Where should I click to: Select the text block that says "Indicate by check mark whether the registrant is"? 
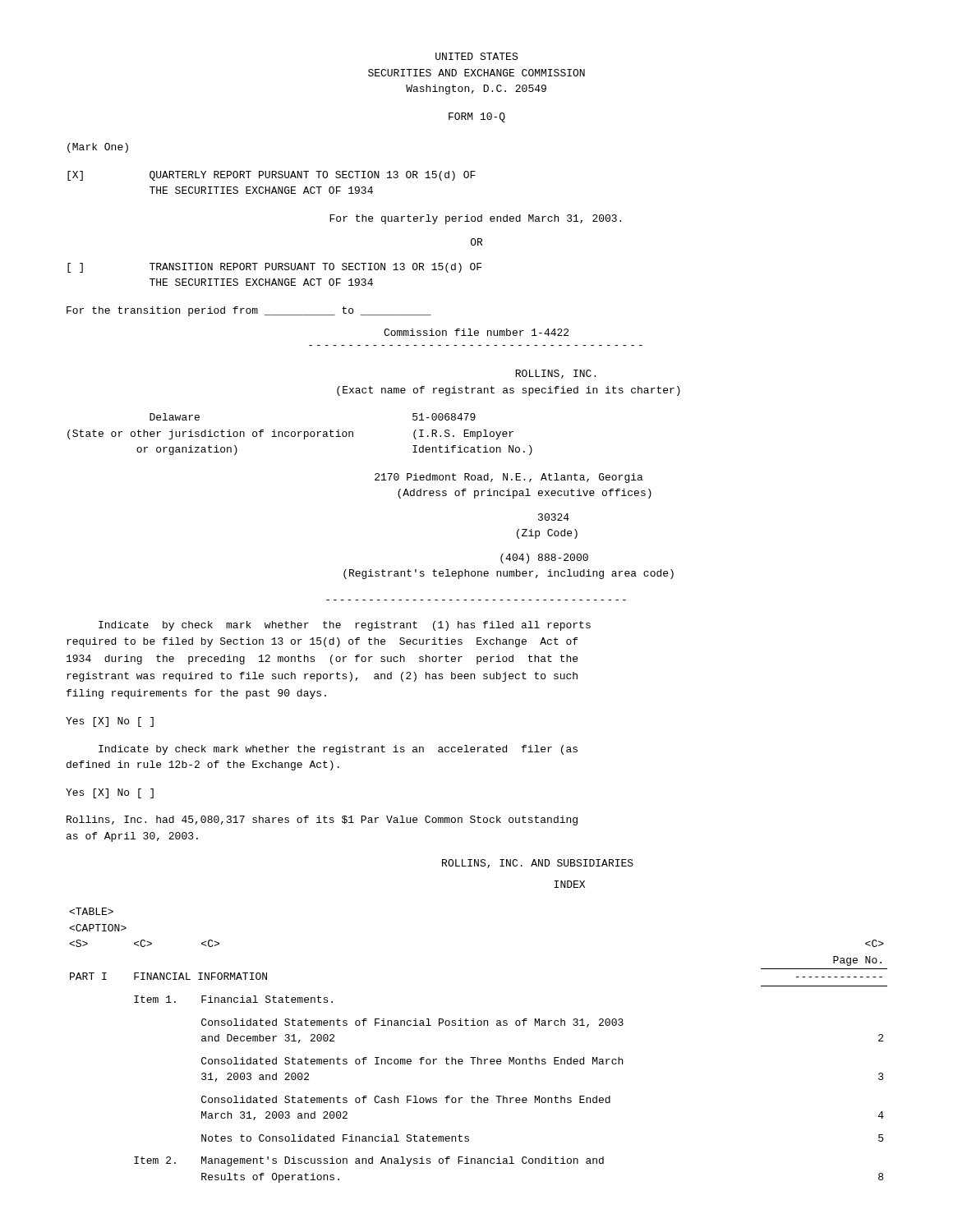coord(322,757)
